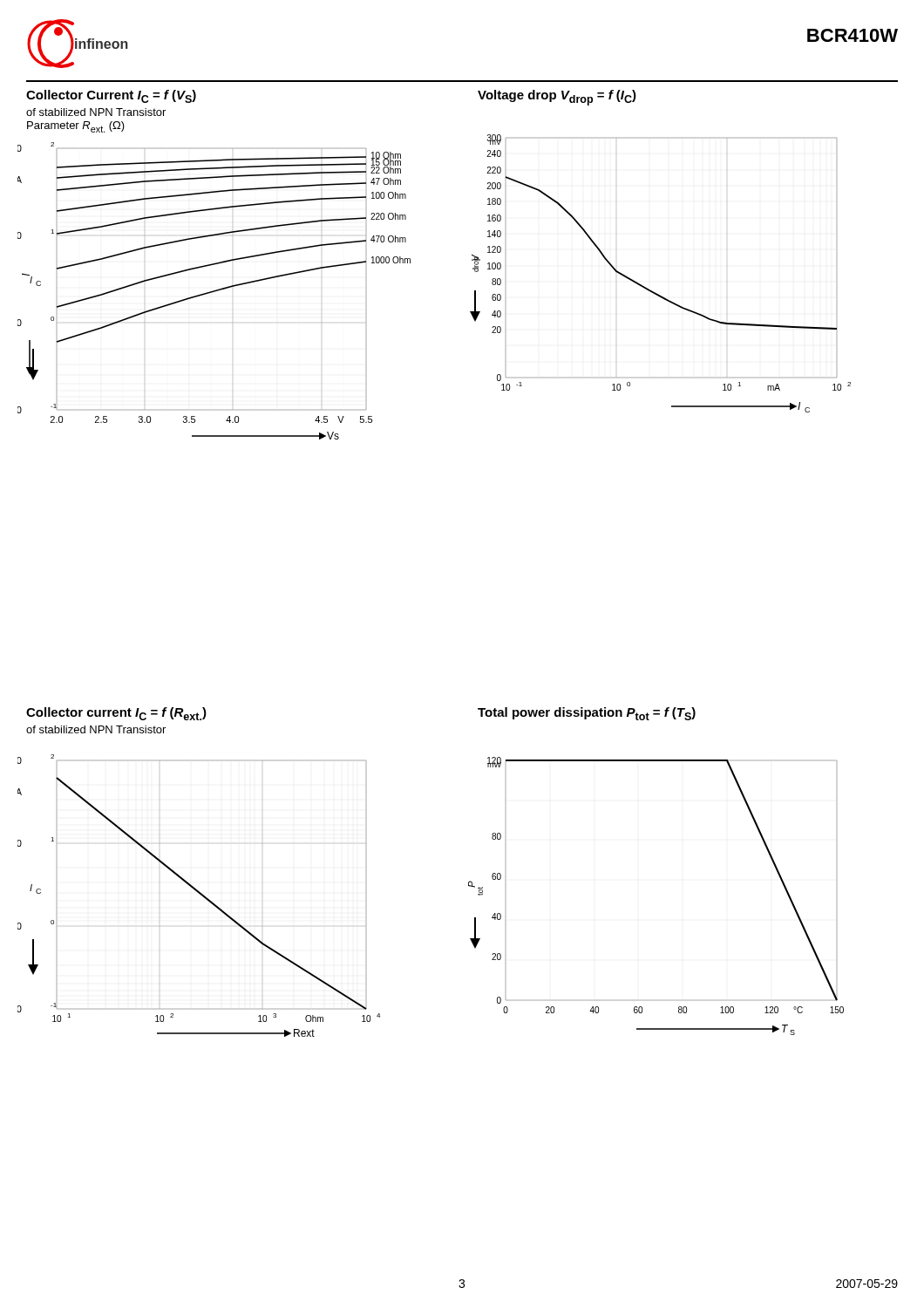The height and width of the screenshot is (1308, 924).
Task: Locate the passage starting "Total power dissipation Ptot ="
Action: (x=587, y=714)
